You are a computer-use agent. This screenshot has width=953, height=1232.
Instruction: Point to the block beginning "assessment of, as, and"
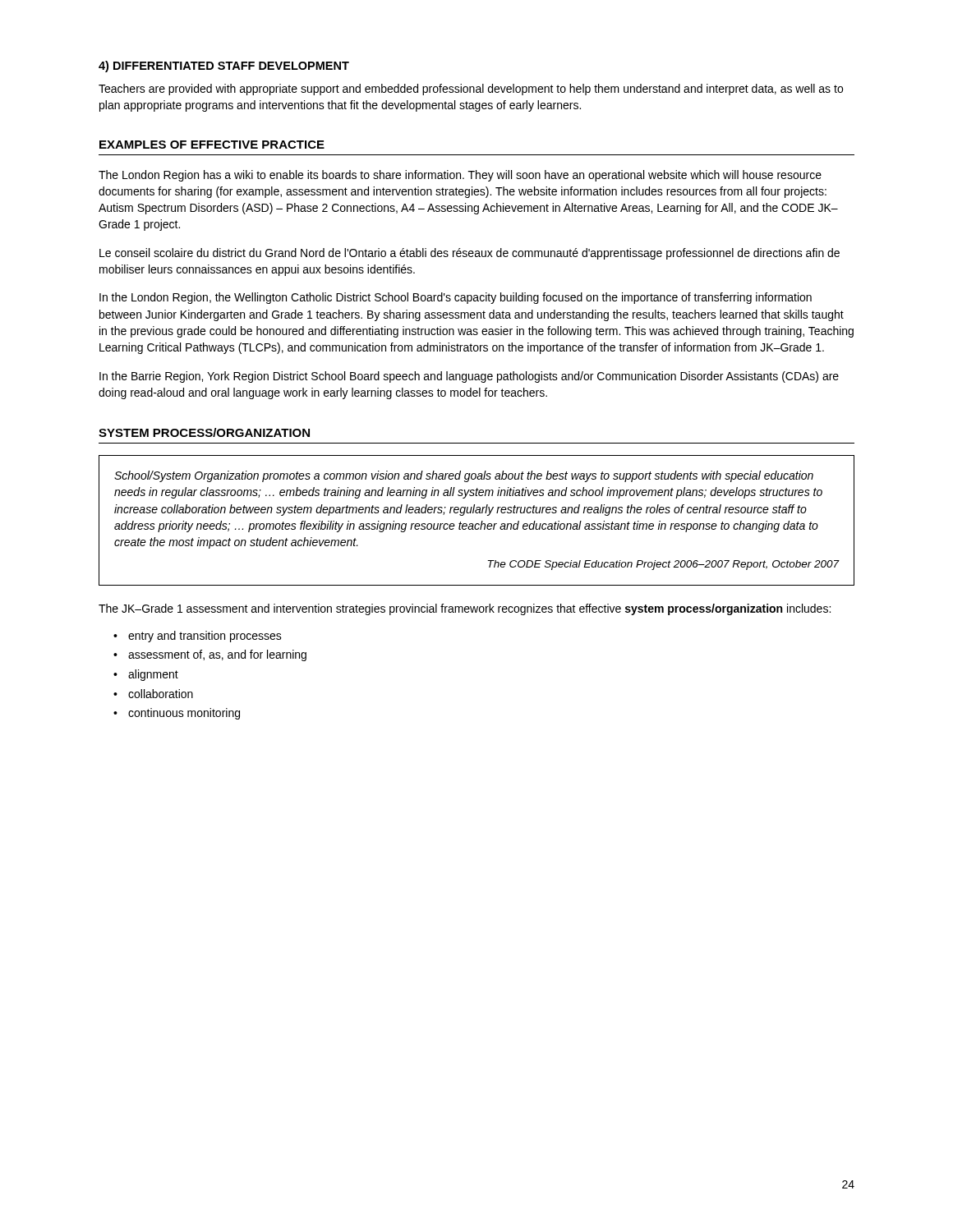218,655
